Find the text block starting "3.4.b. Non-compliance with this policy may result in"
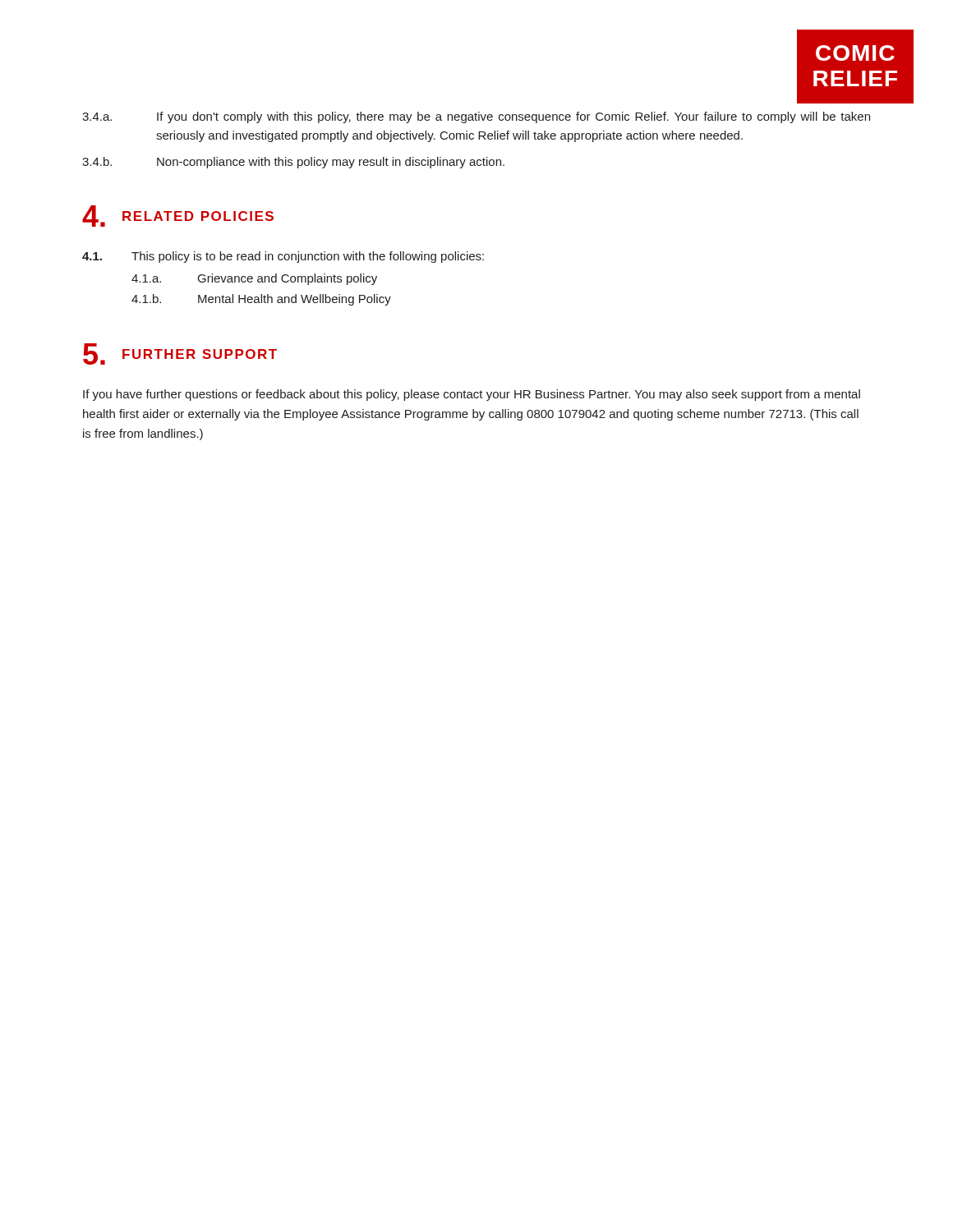The width and height of the screenshot is (953, 1232). pos(476,161)
